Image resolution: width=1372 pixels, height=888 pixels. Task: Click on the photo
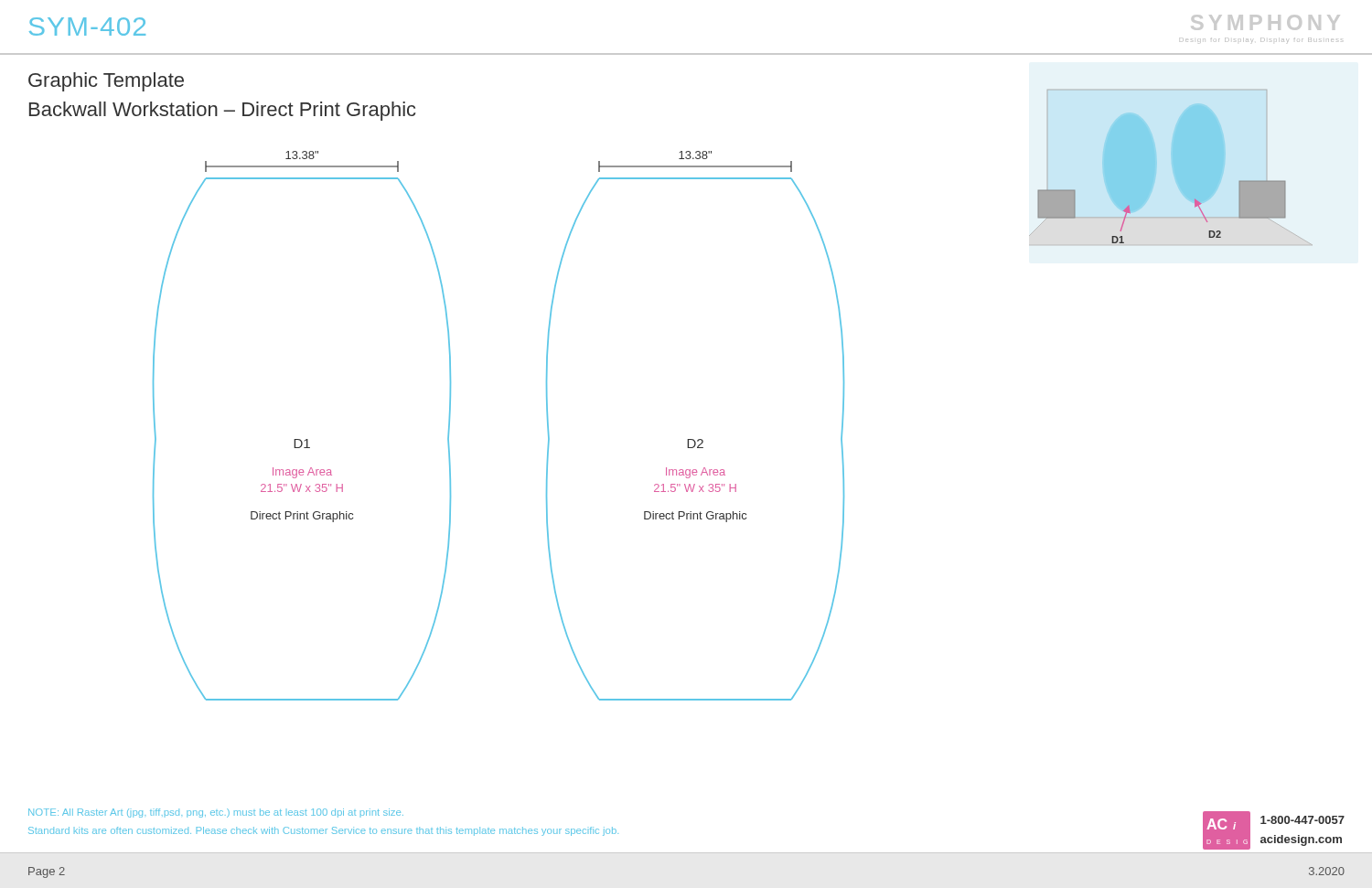click(x=1194, y=174)
